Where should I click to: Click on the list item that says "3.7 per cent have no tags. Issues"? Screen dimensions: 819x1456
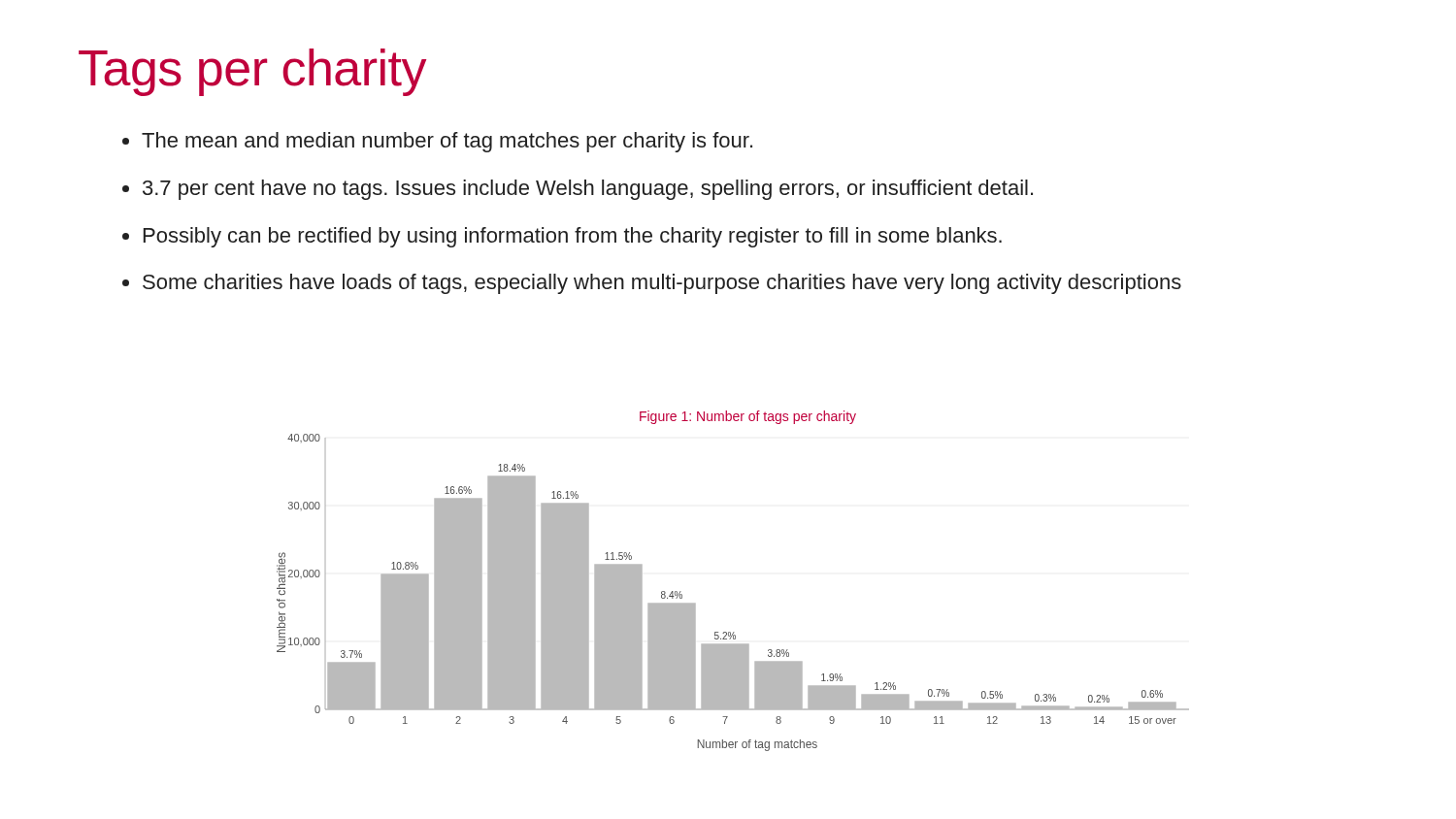[588, 188]
